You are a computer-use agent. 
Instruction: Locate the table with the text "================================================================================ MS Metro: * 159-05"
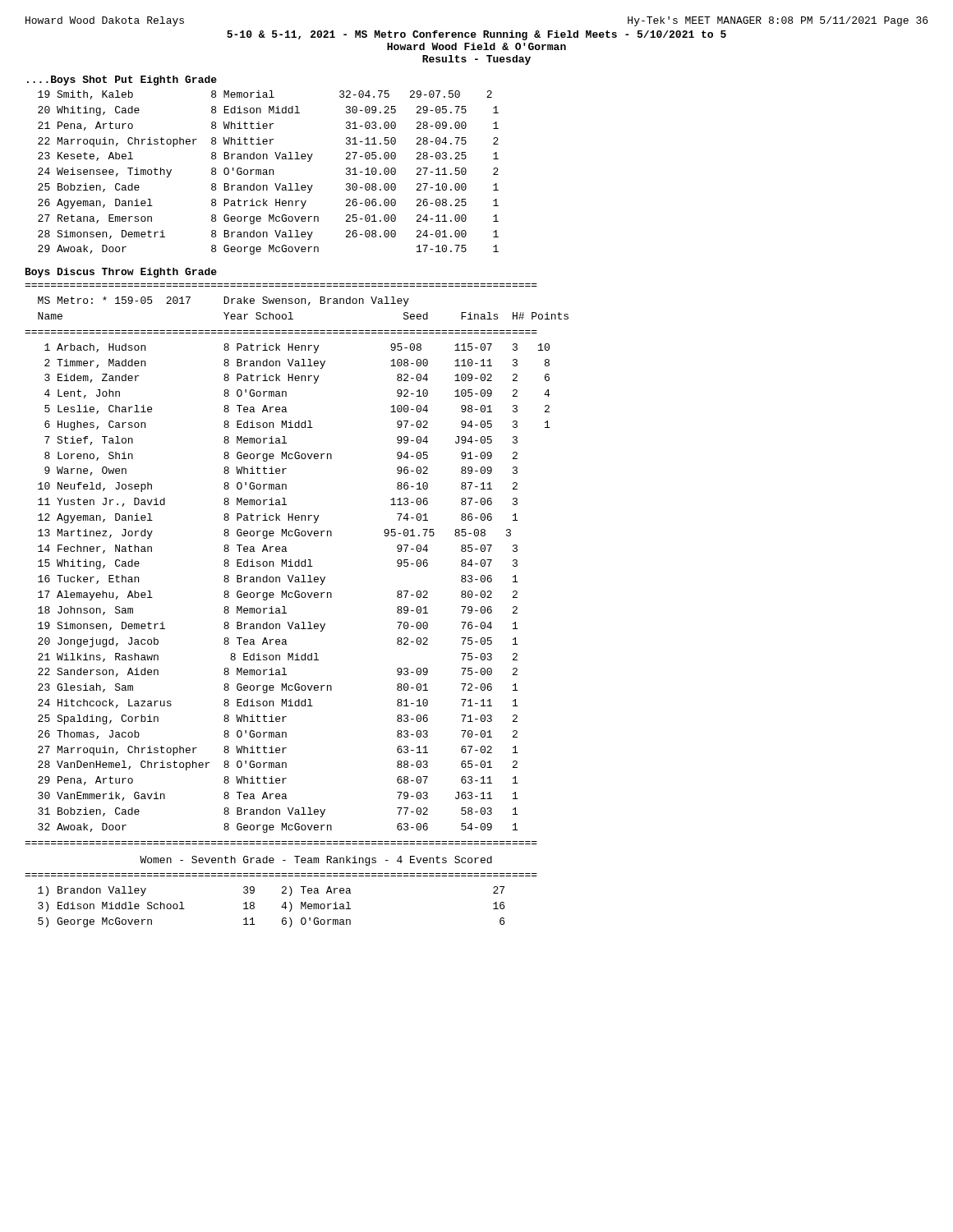coord(476,565)
